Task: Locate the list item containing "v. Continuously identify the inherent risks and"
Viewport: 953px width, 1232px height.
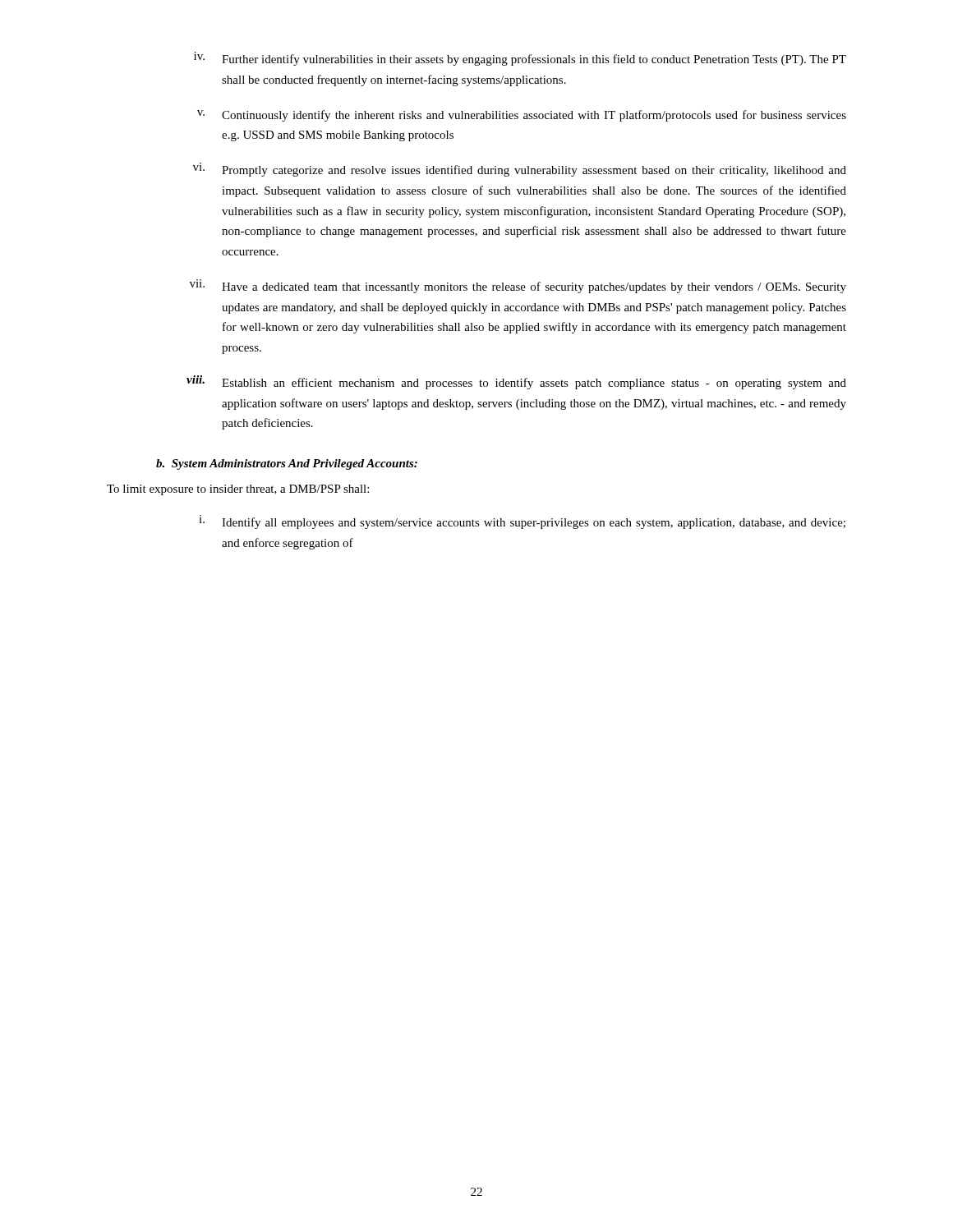Action: coord(501,125)
